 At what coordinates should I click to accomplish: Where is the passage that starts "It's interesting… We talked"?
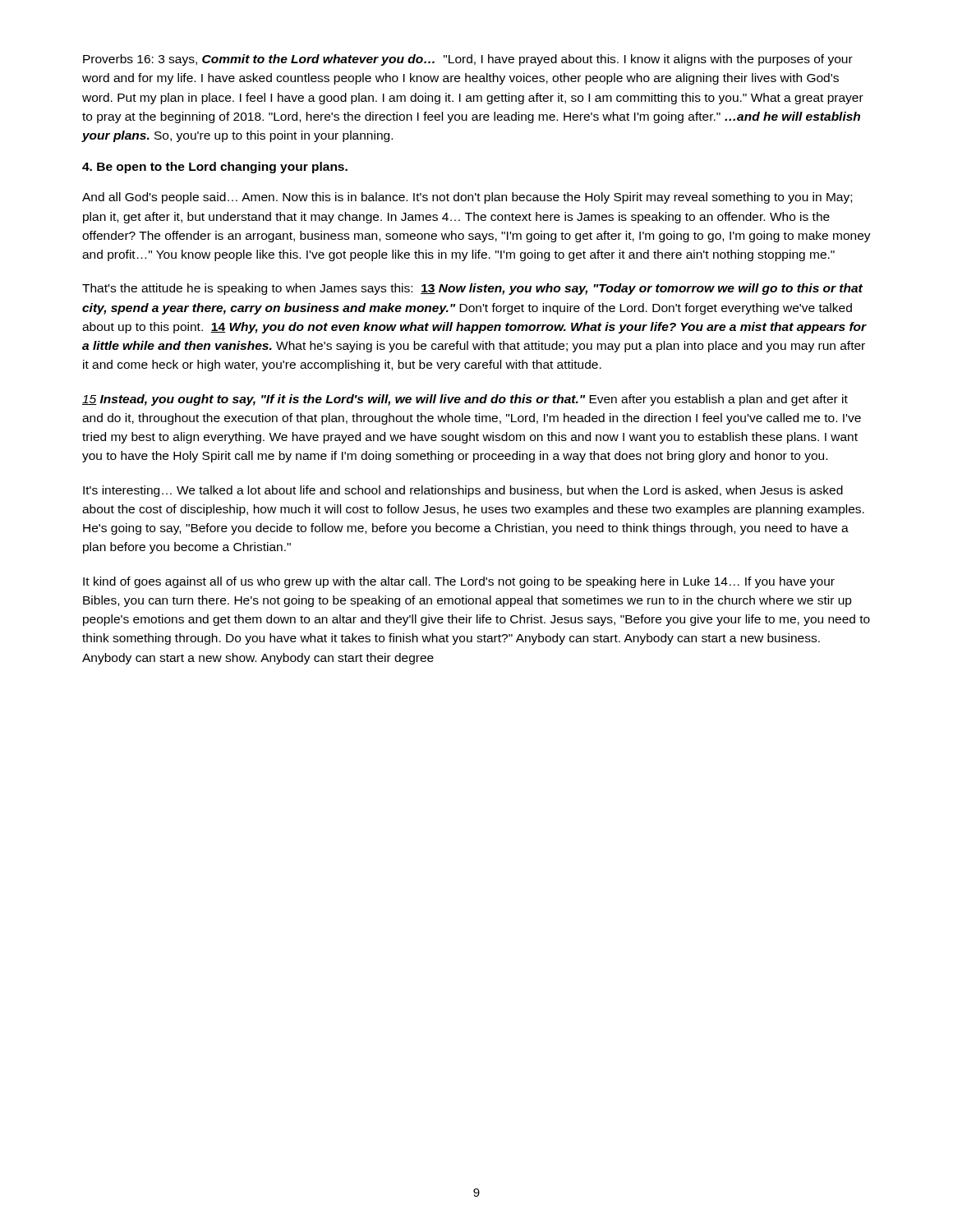[474, 518]
